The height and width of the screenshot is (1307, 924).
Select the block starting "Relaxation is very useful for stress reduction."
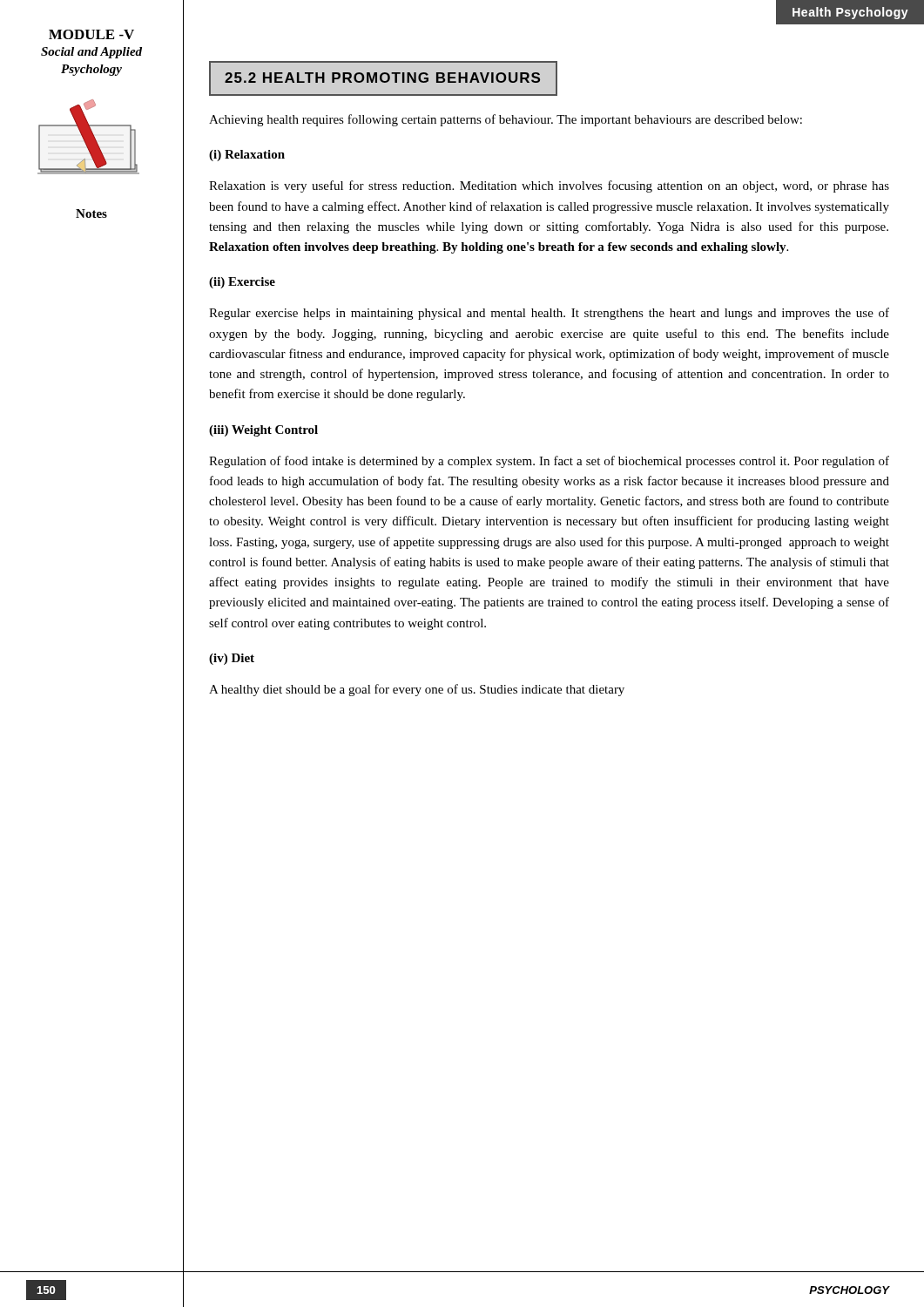549,216
